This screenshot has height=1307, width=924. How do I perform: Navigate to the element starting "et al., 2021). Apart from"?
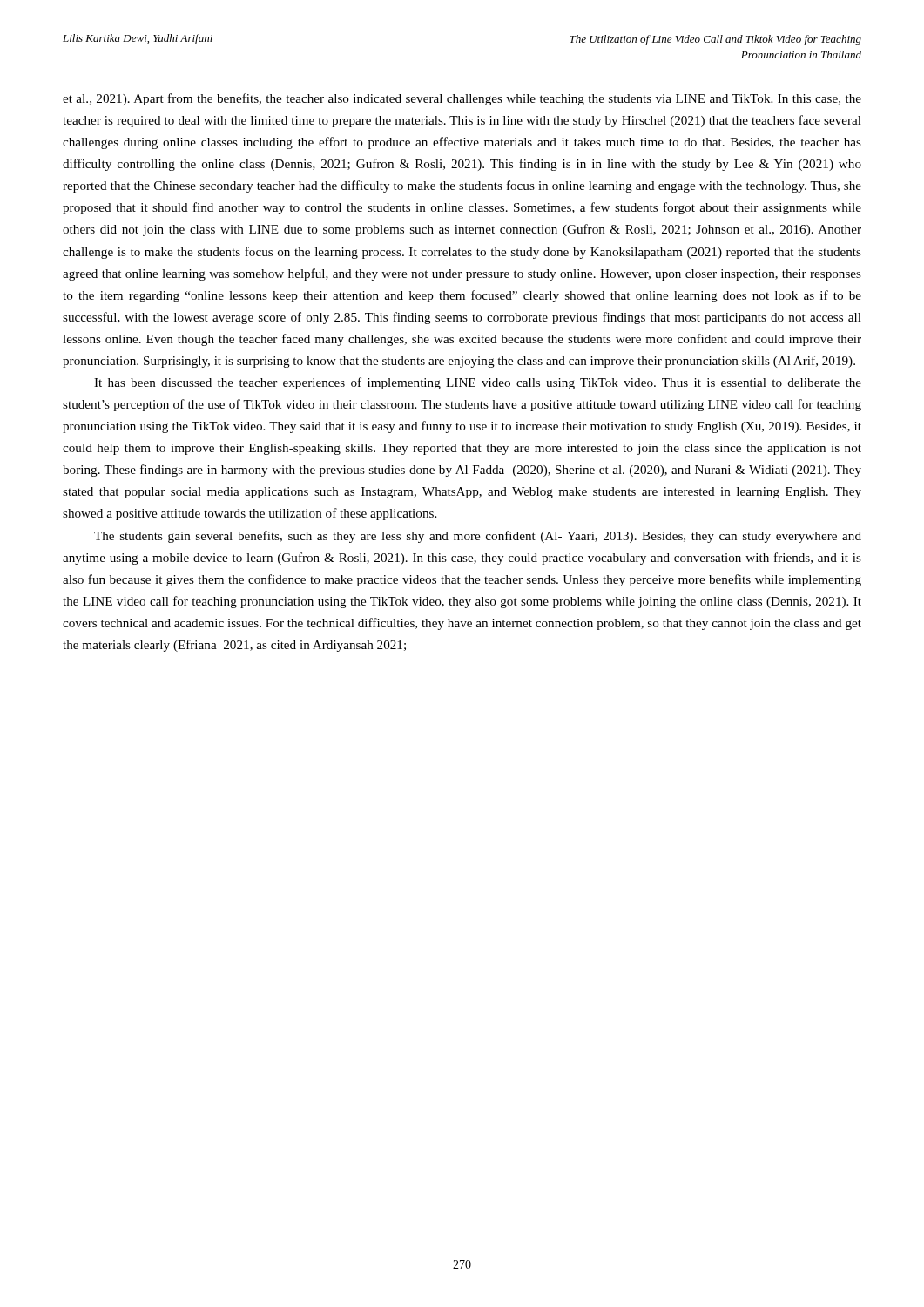462,229
